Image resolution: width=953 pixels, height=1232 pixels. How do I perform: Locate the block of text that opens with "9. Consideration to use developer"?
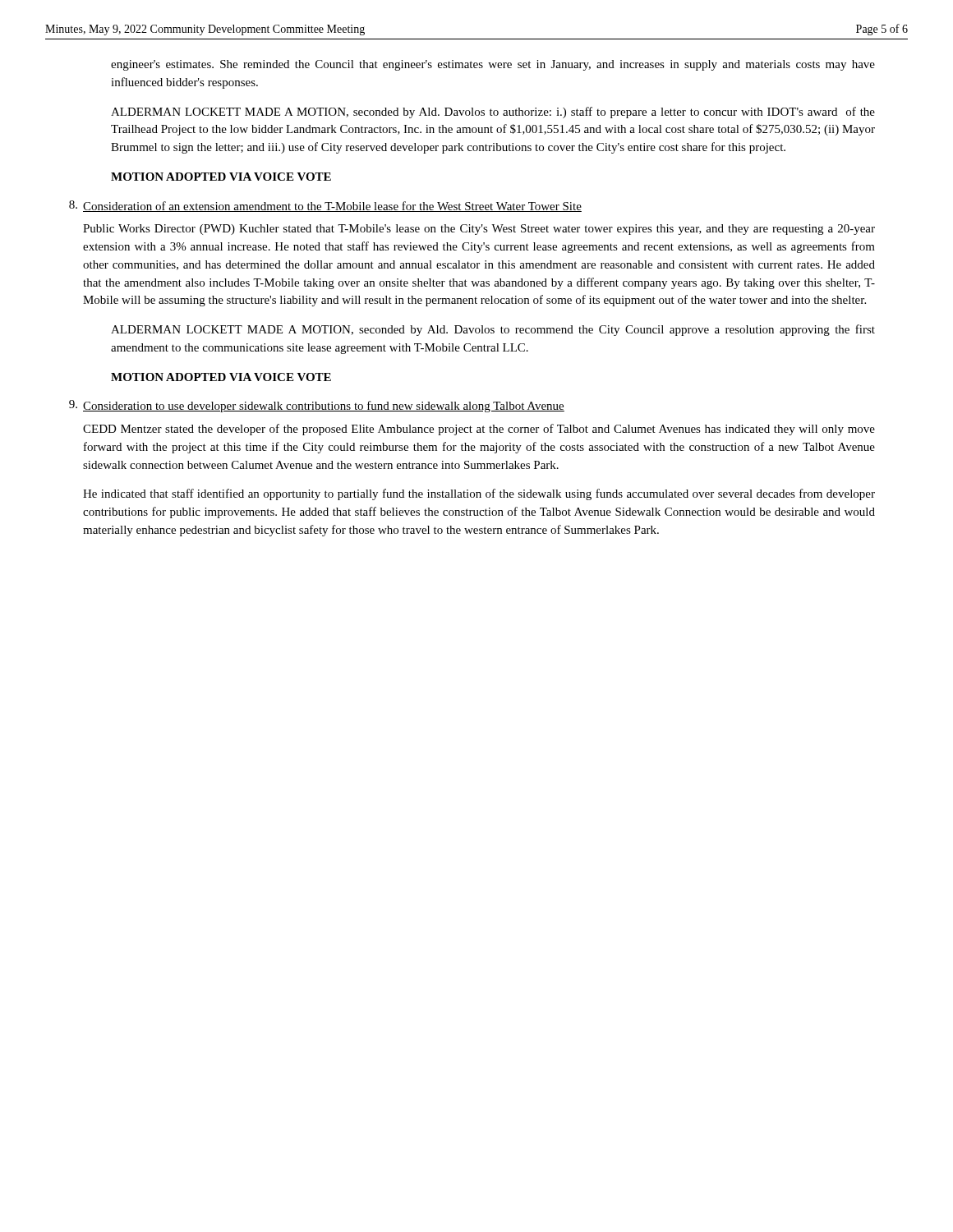click(x=460, y=407)
